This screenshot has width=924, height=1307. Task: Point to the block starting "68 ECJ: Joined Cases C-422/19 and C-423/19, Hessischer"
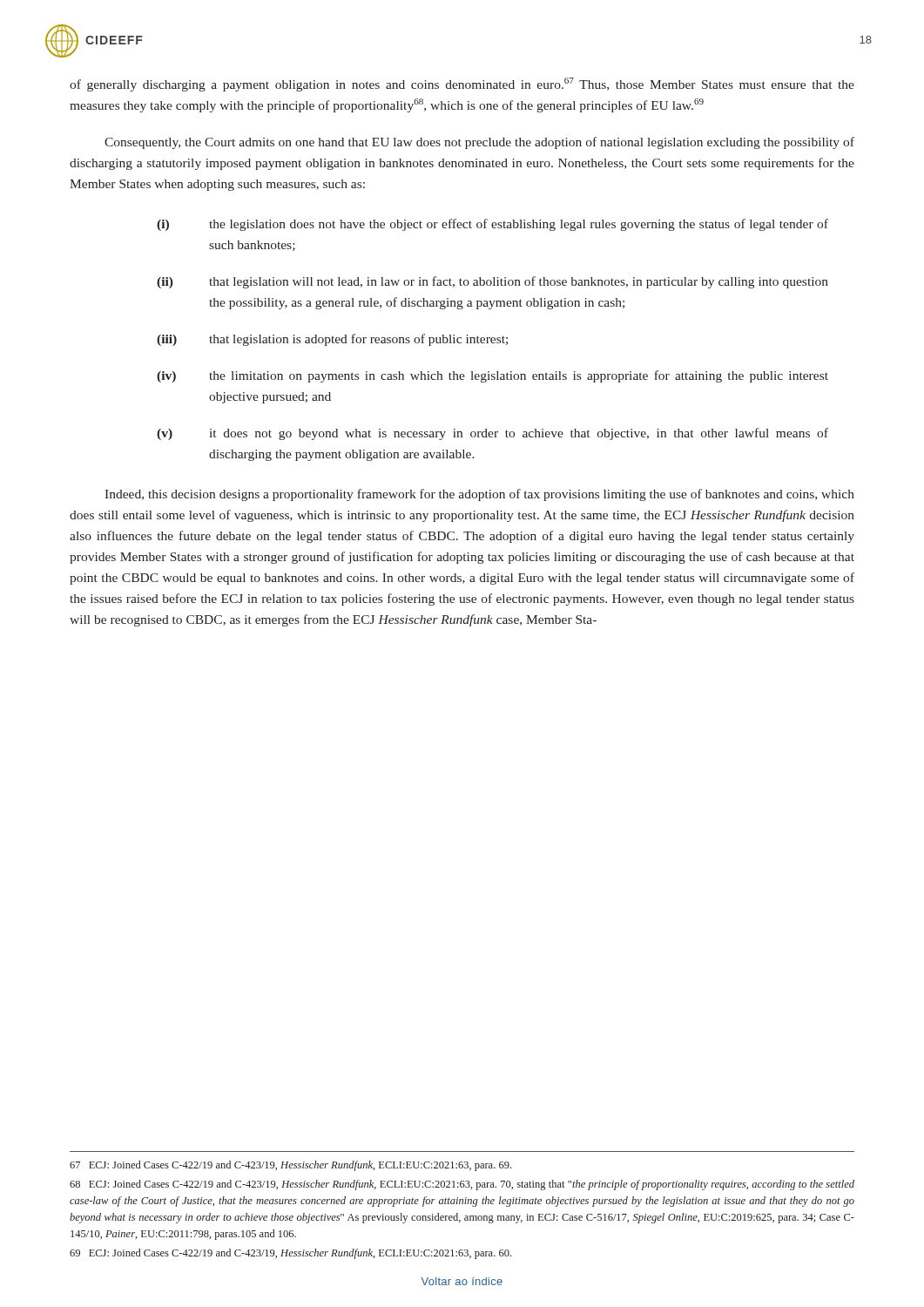pos(462,1209)
